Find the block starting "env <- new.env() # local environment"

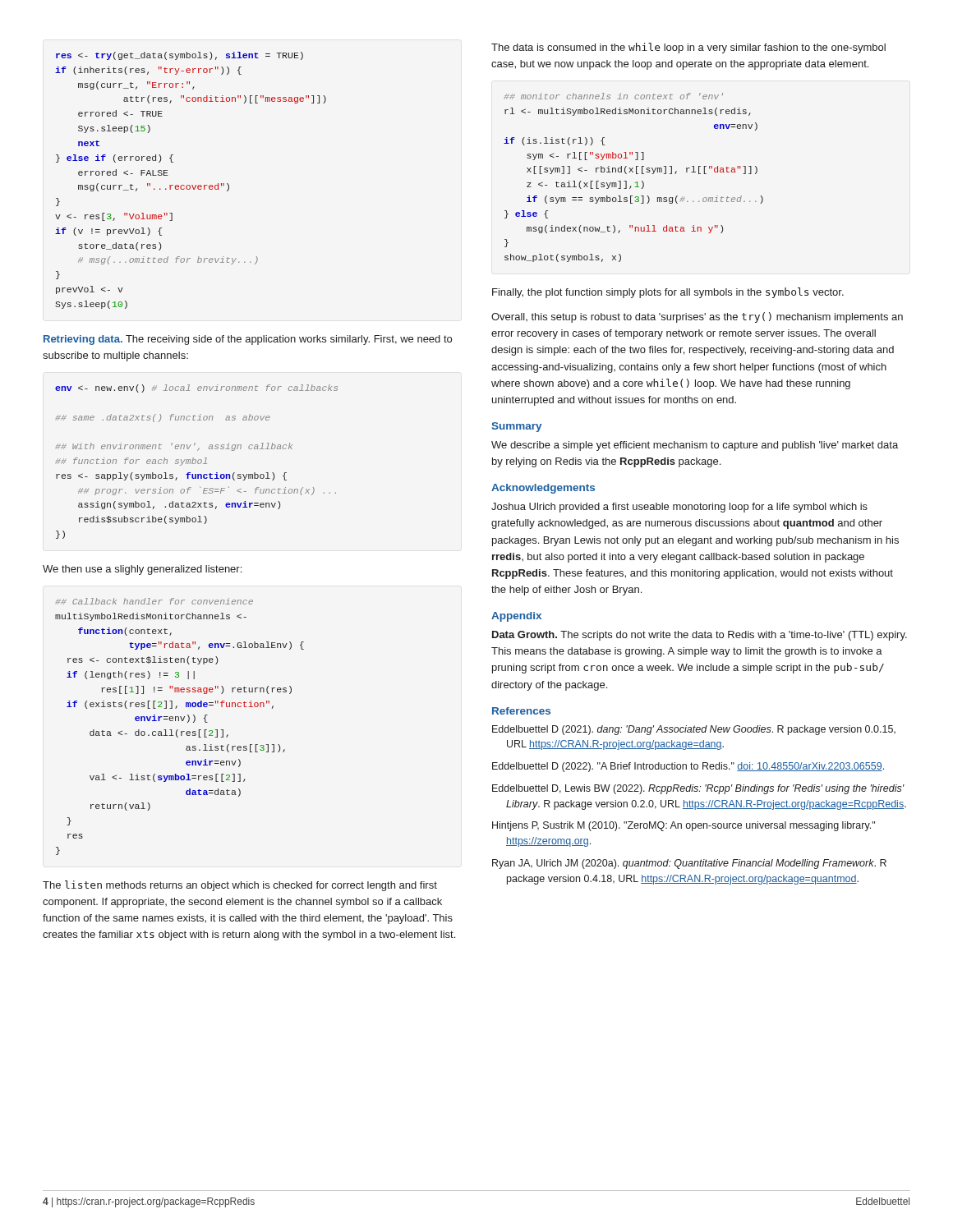click(x=252, y=461)
